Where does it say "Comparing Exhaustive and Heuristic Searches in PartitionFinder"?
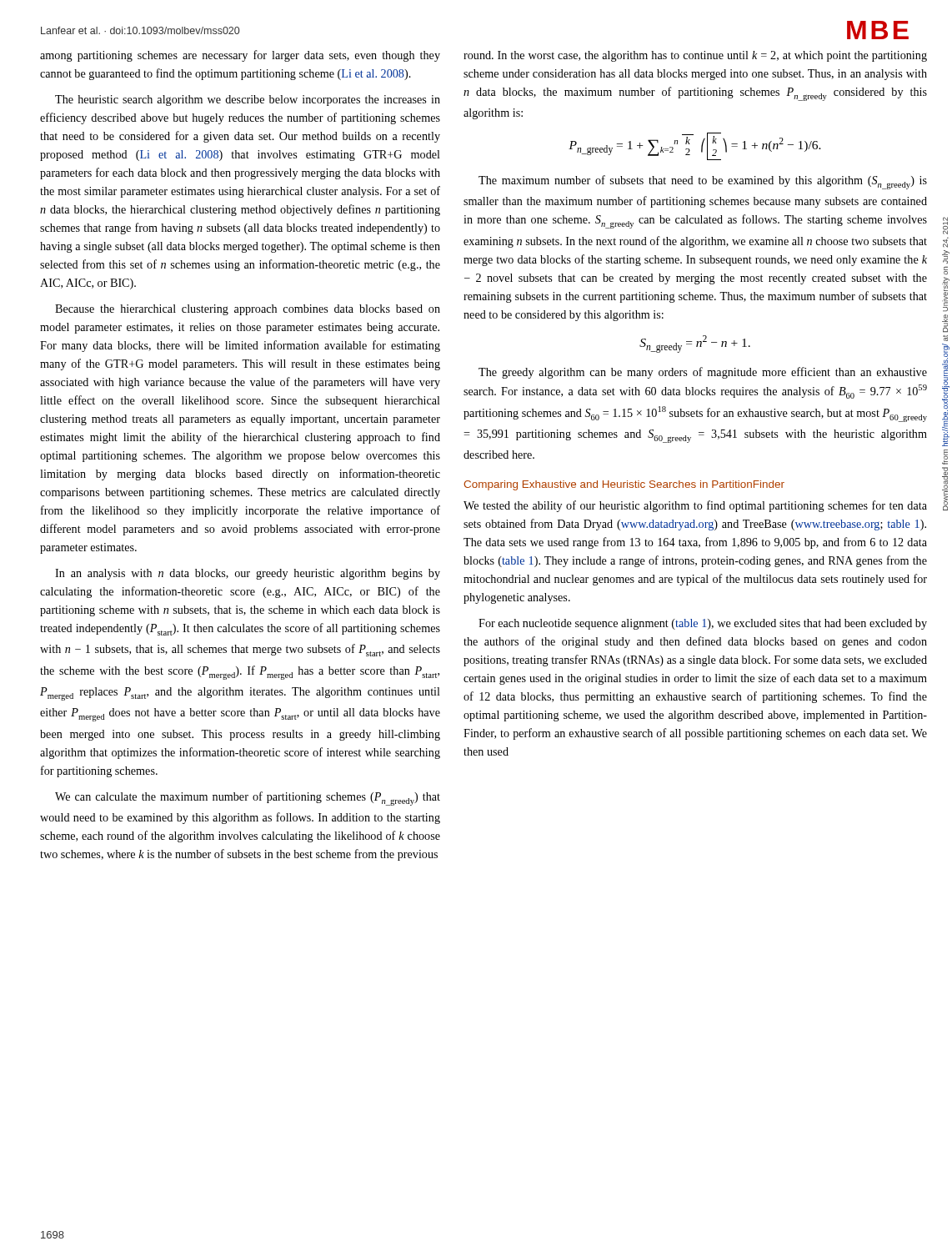 coord(624,484)
